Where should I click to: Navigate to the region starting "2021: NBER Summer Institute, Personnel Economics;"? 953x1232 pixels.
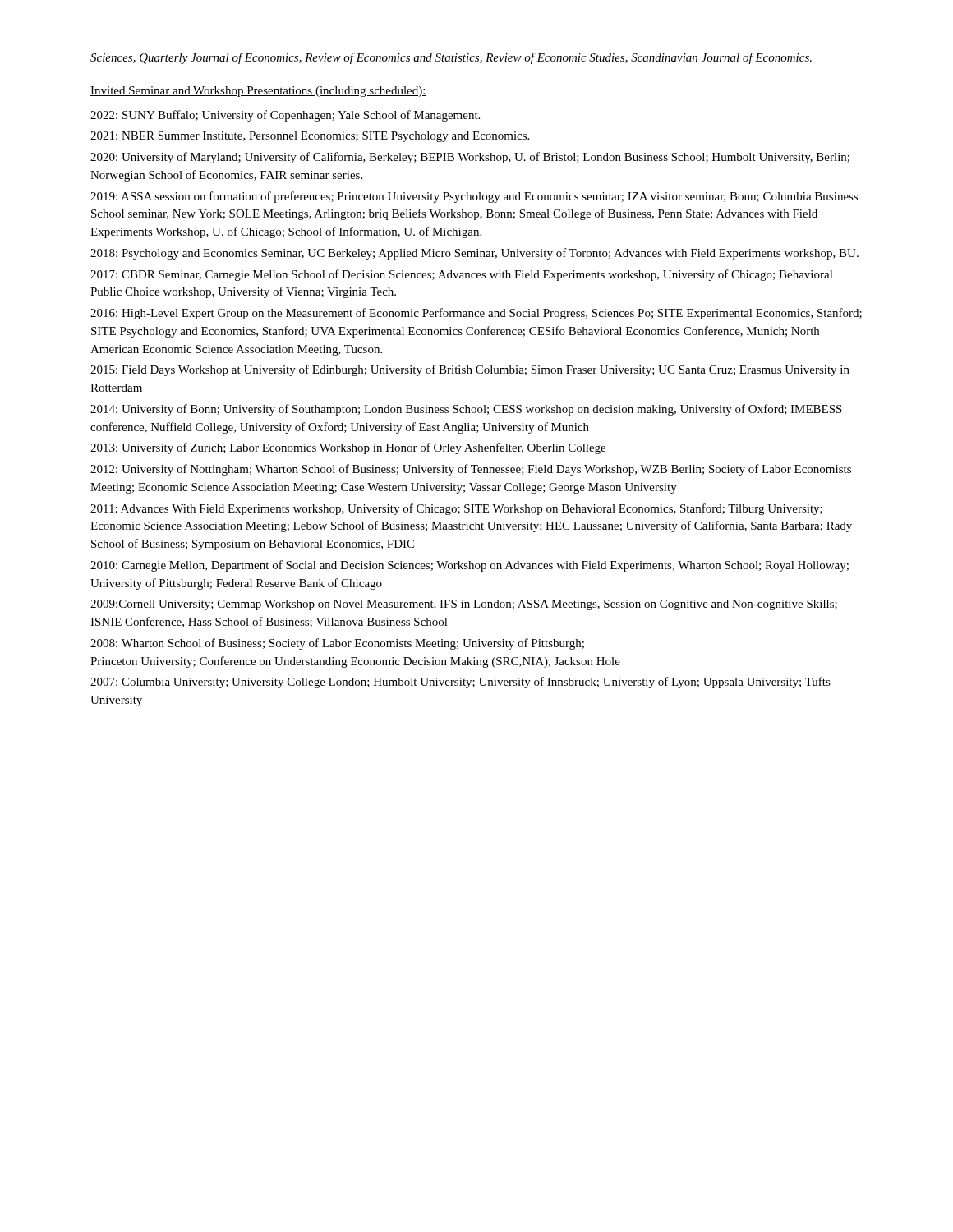coord(476,136)
